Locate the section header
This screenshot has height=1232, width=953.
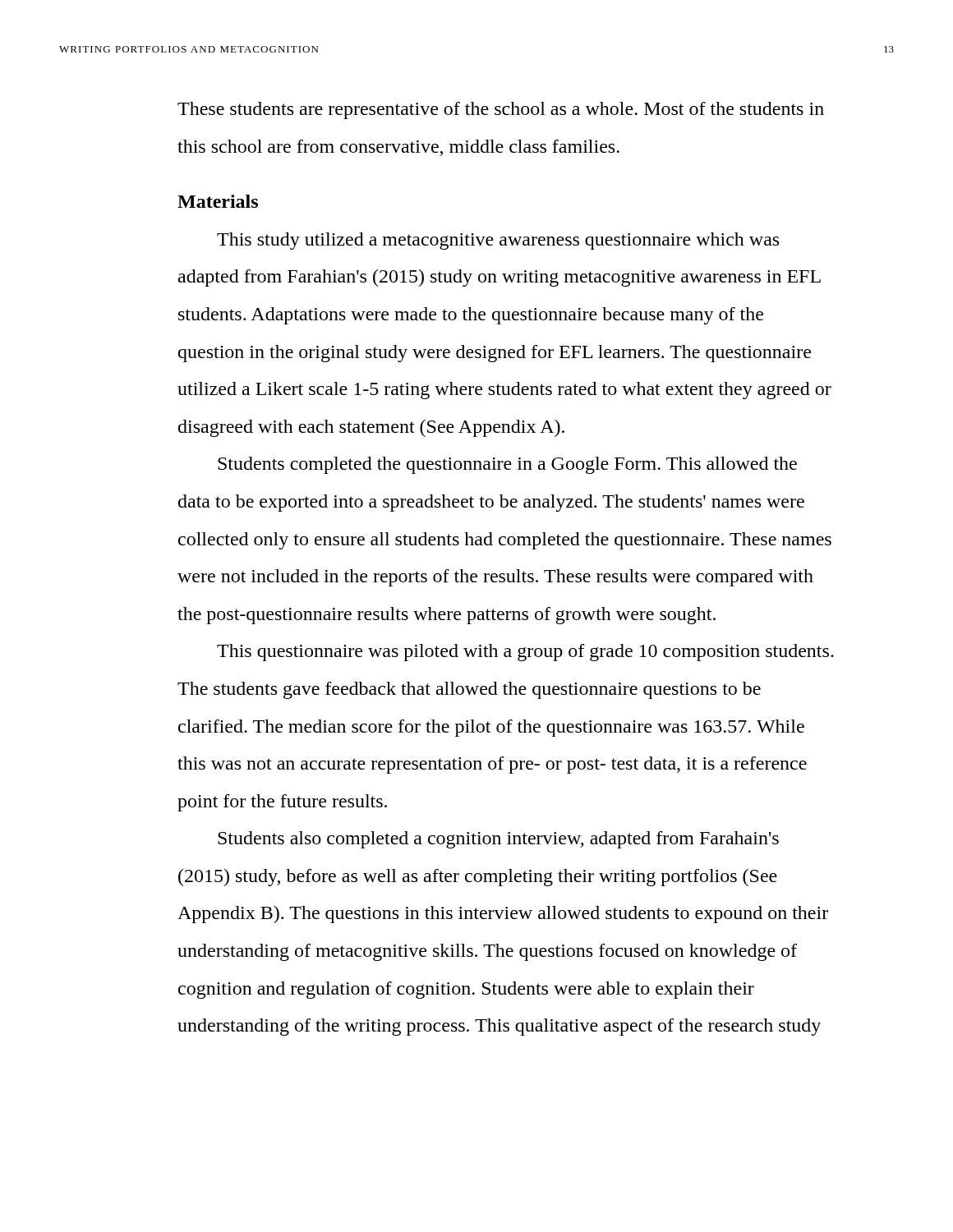pyautogui.click(x=218, y=201)
